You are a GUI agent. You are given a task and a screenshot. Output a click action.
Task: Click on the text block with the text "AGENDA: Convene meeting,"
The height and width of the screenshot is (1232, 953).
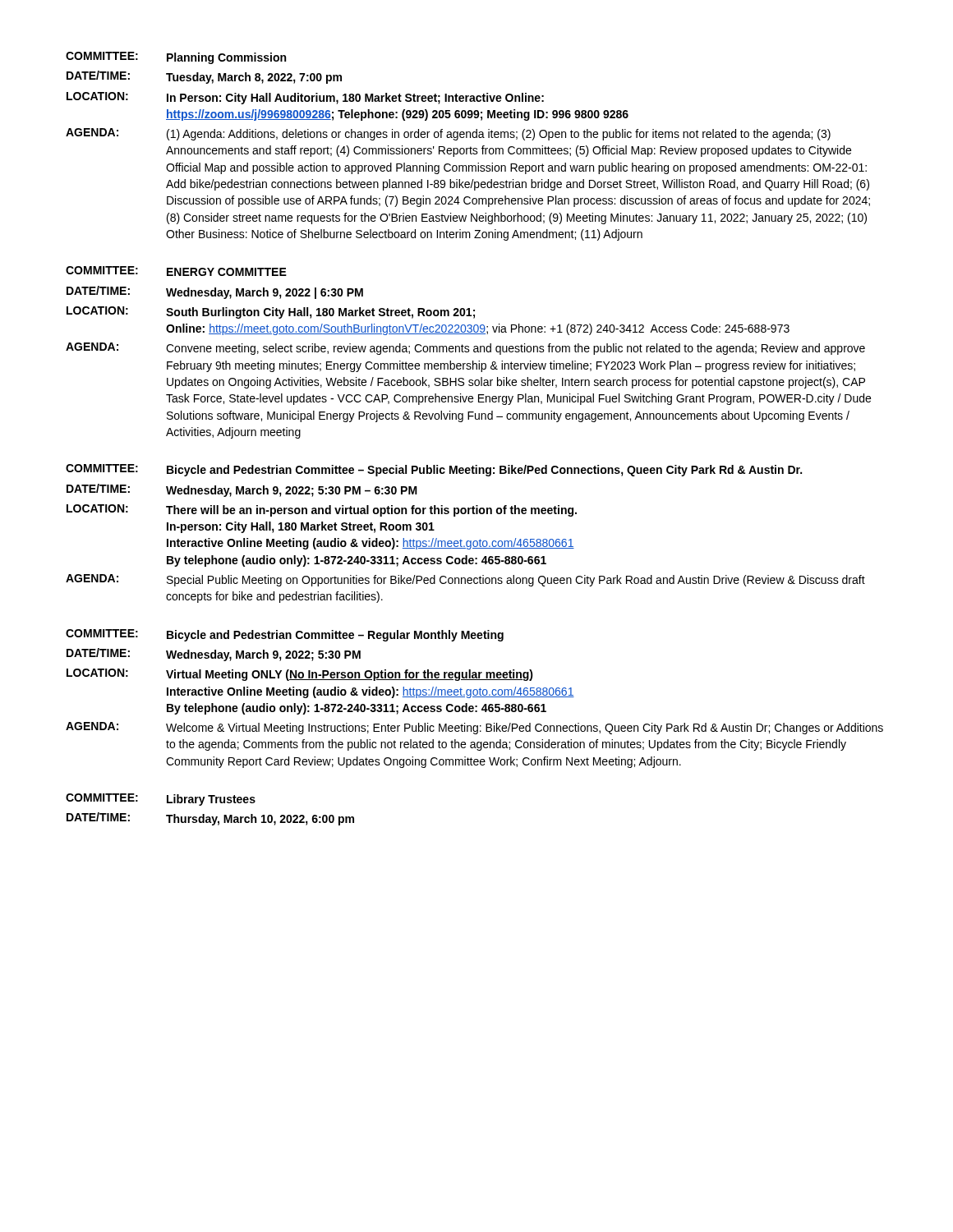(476, 390)
